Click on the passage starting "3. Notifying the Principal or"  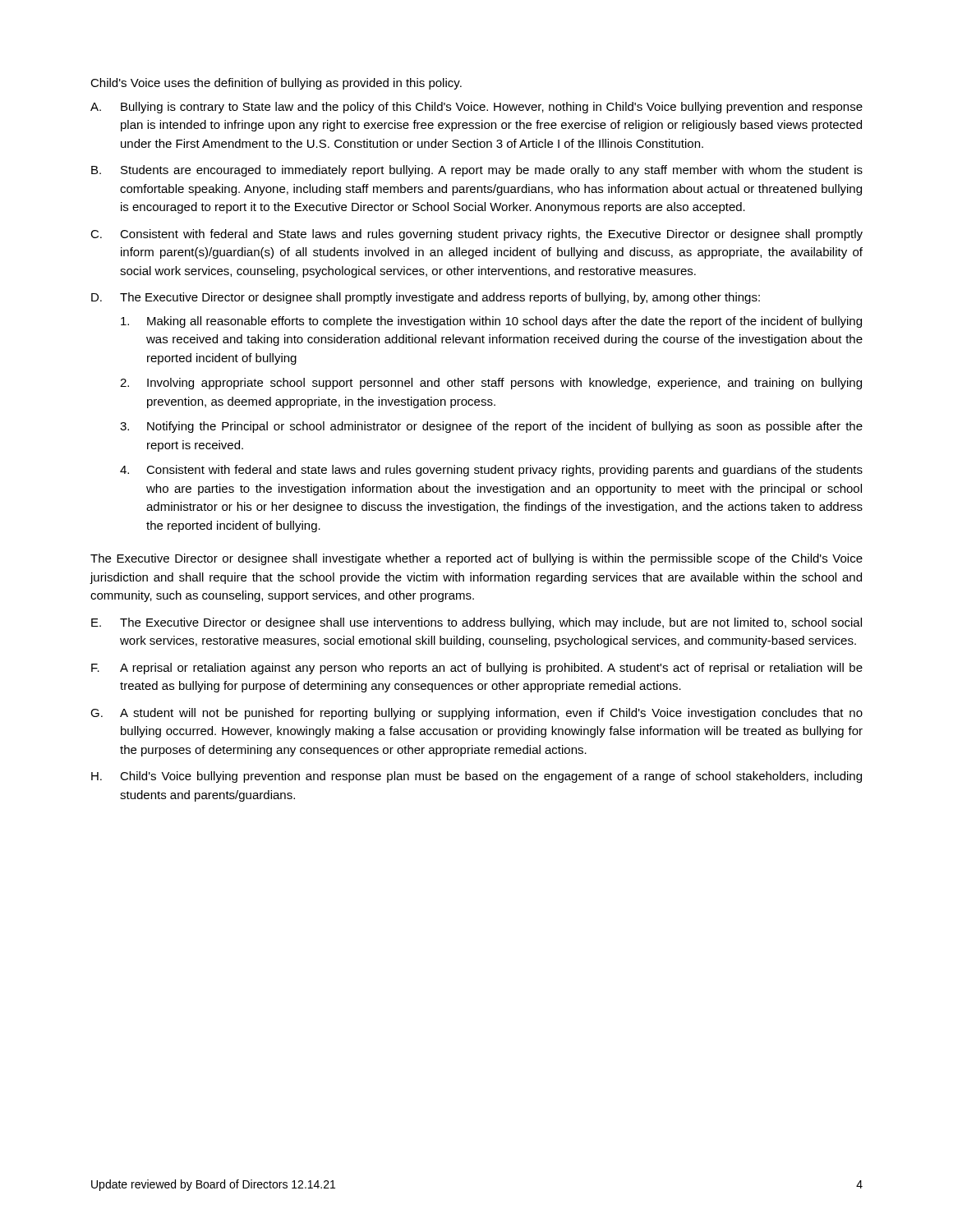tap(491, 436)
